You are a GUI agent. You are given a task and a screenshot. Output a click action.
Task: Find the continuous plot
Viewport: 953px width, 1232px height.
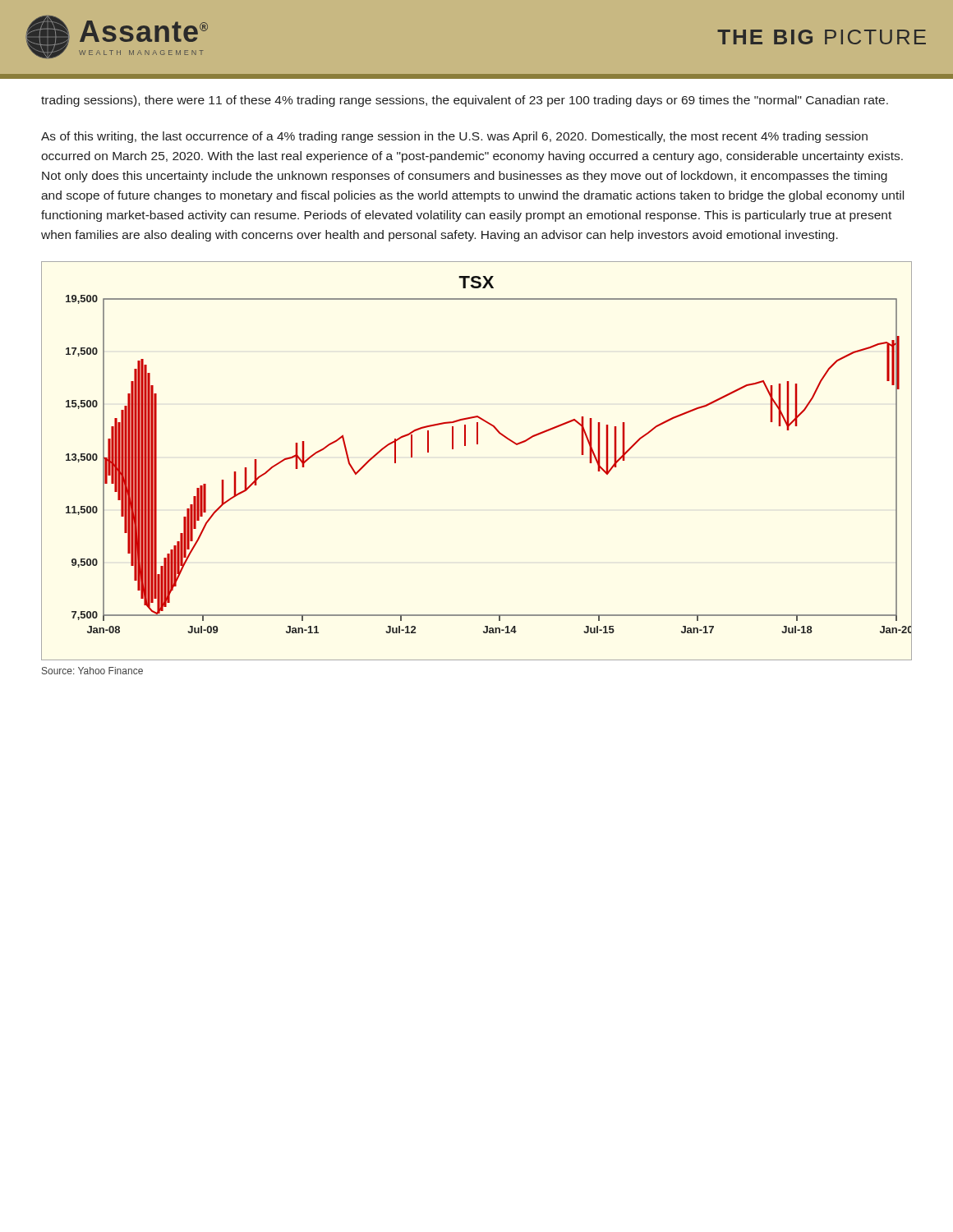coord(476,461)
